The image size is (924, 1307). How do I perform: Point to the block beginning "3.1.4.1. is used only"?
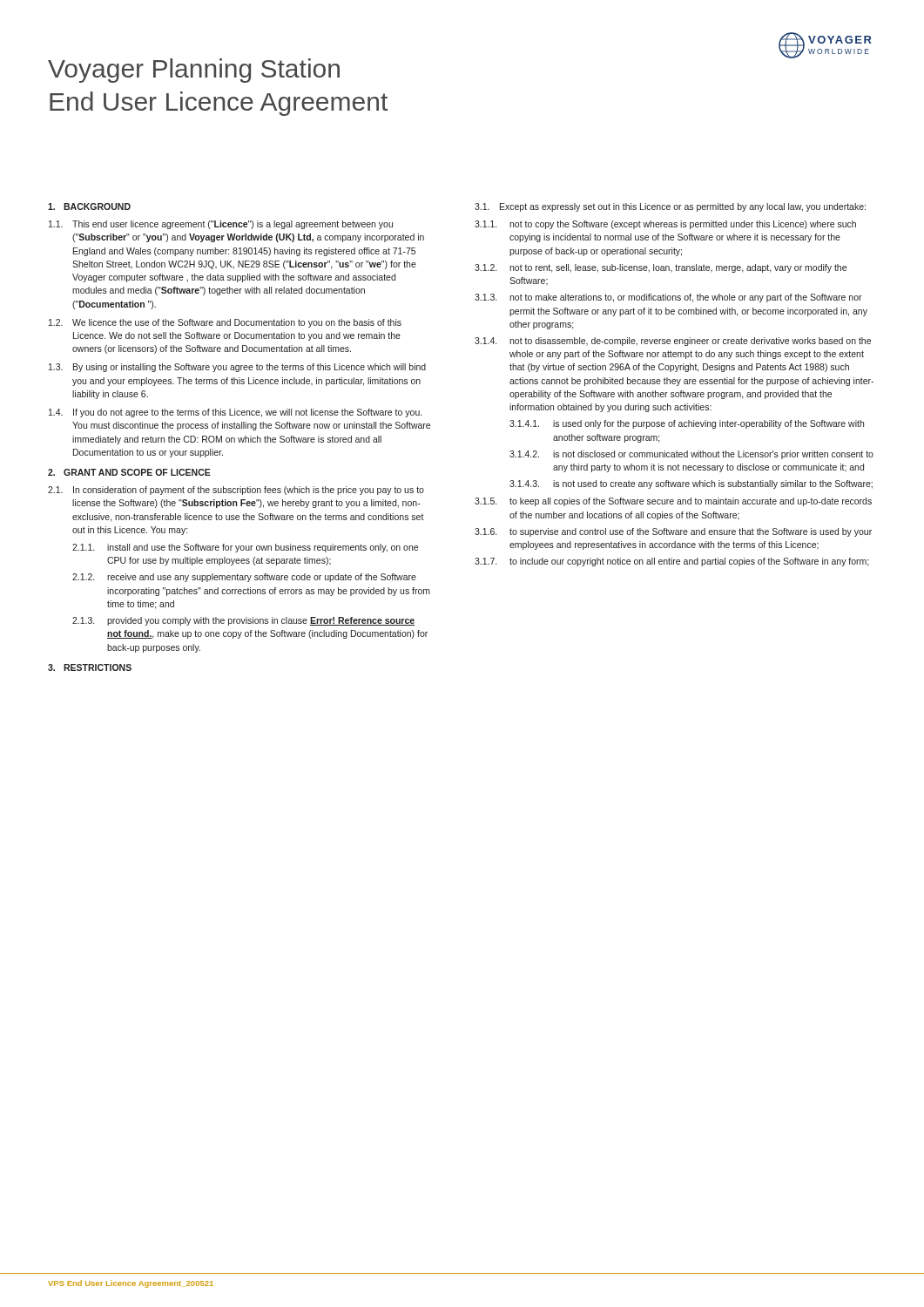692,431
